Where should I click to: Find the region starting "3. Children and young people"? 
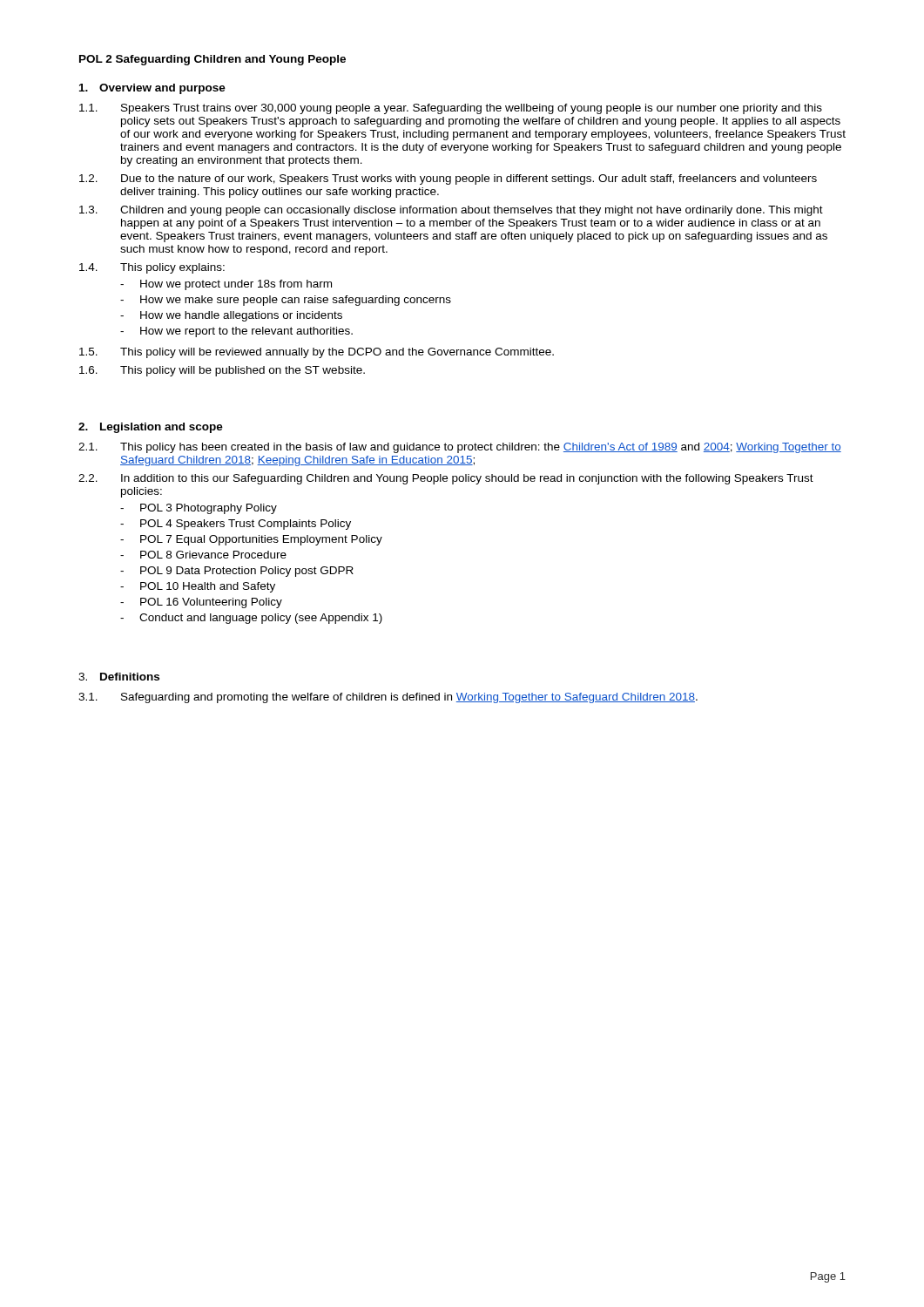click(x=462, y=229)
